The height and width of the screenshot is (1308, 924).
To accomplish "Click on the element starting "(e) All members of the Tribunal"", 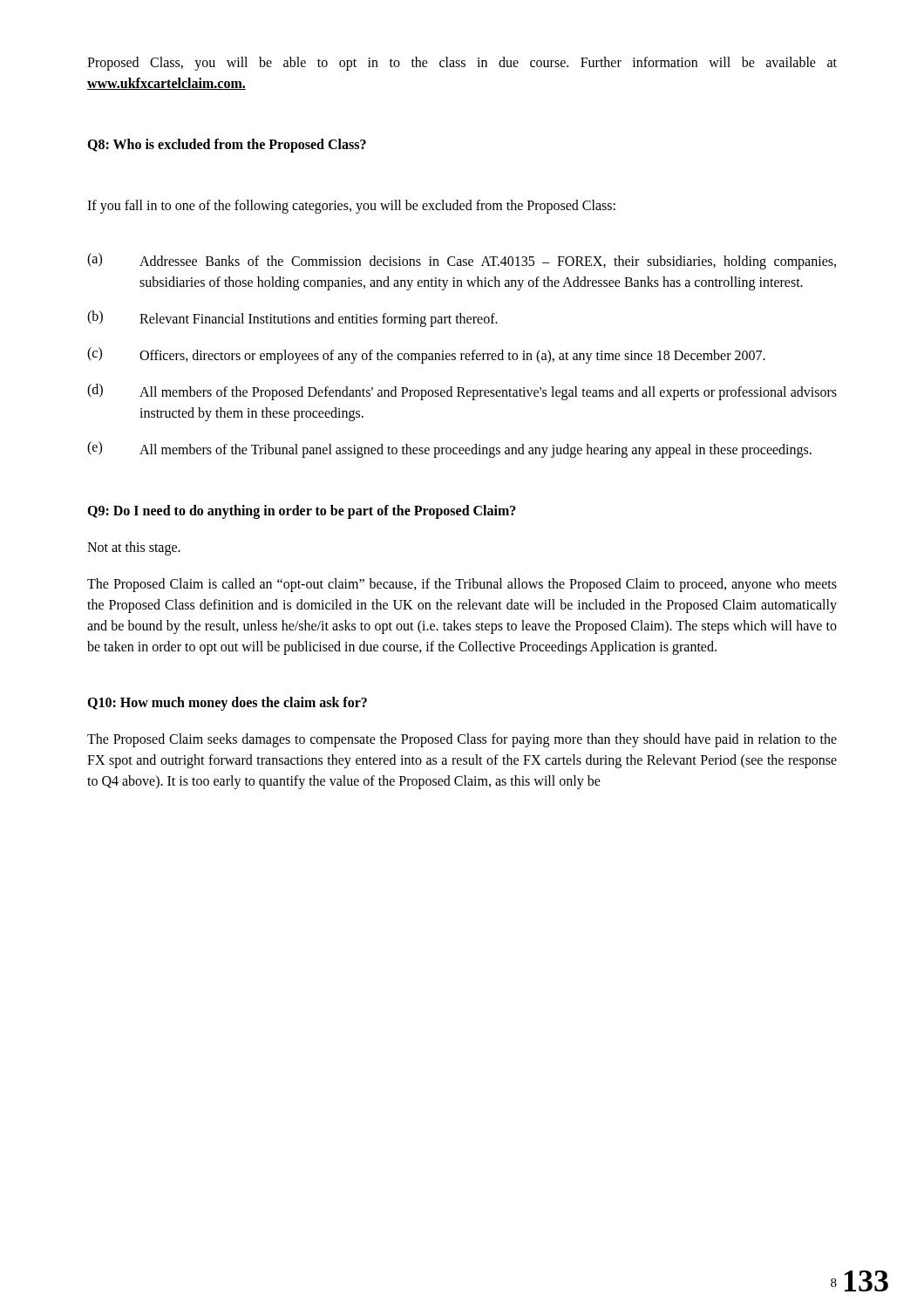I will (x=462, y=450).
